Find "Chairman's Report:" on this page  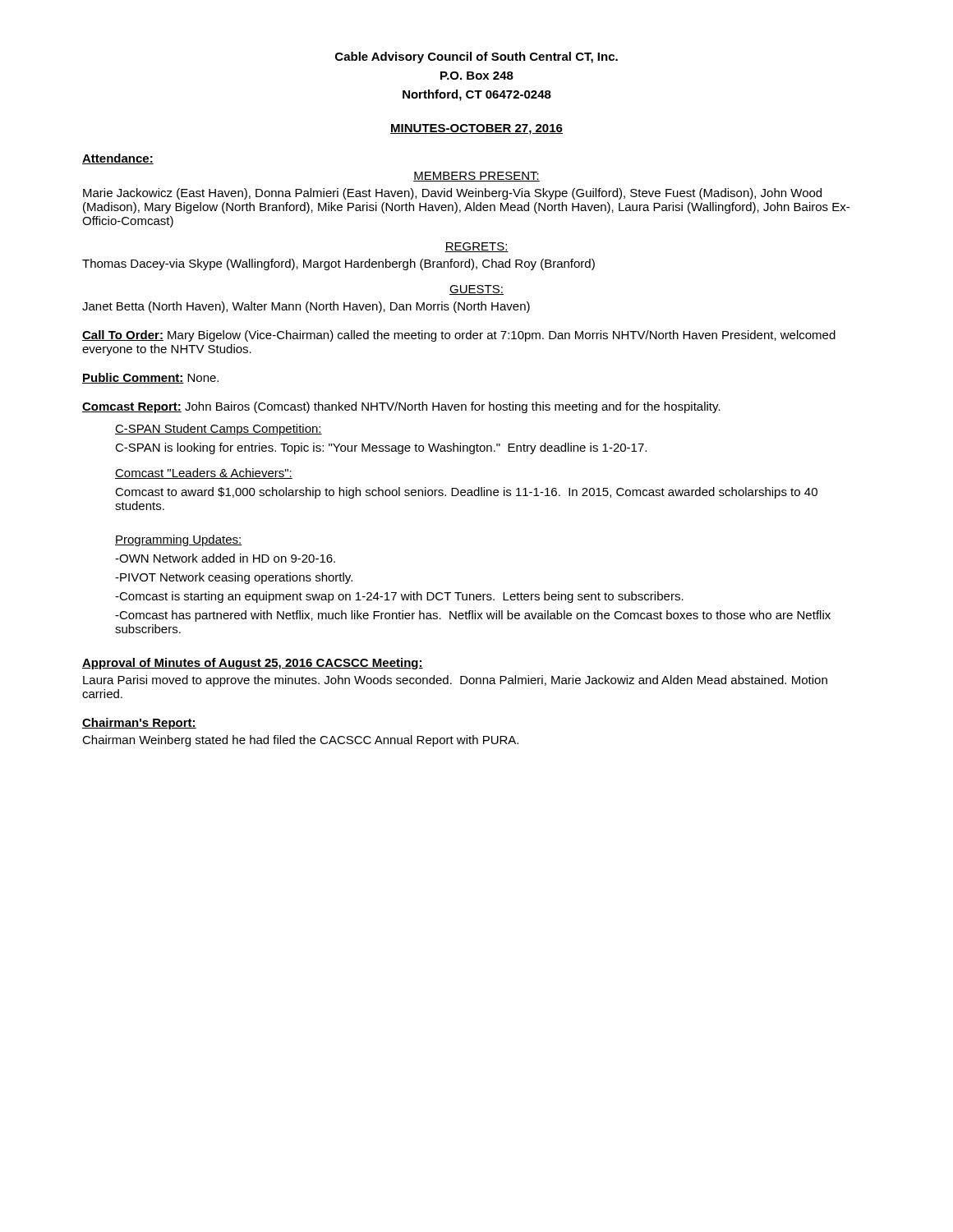[139, 722]
